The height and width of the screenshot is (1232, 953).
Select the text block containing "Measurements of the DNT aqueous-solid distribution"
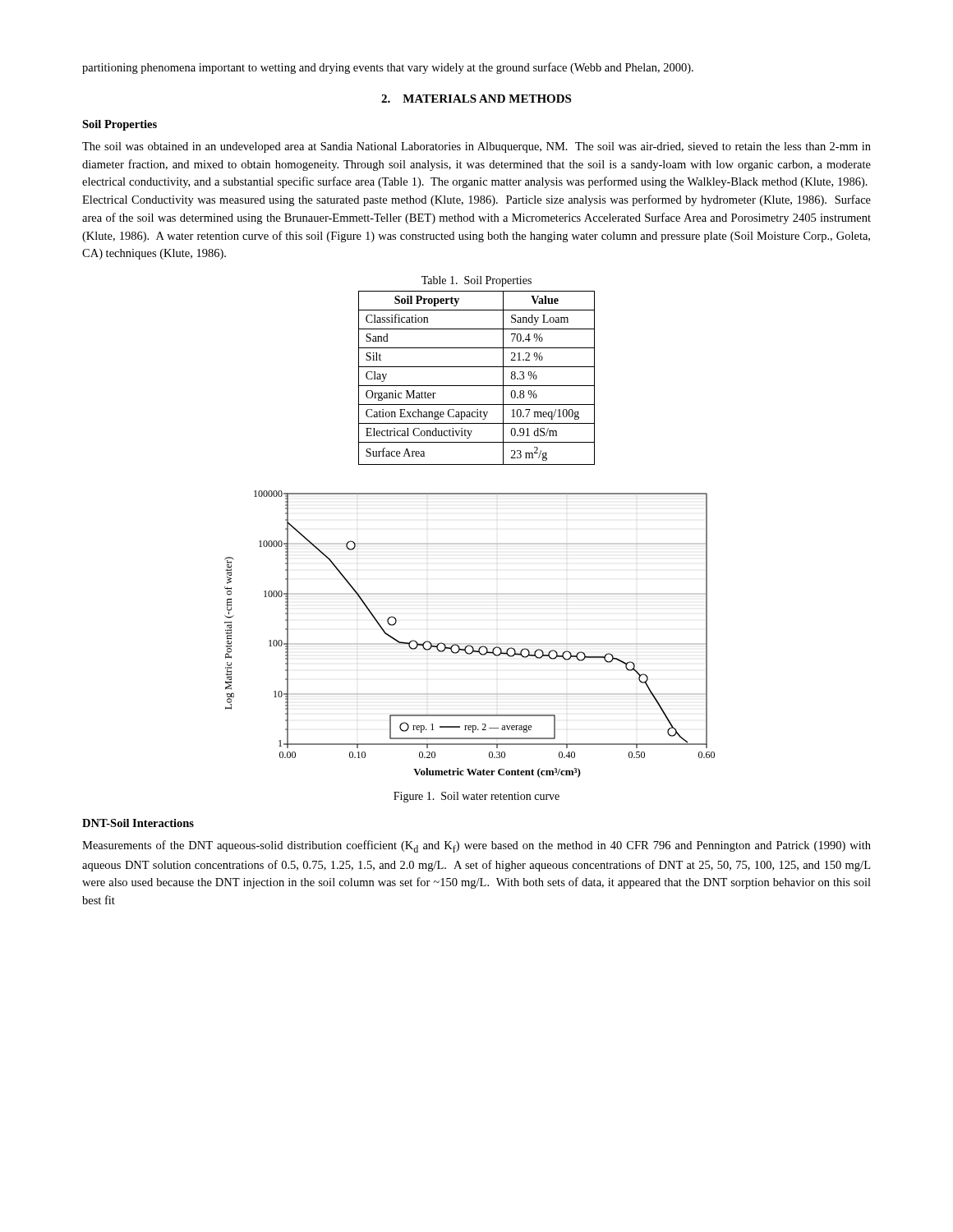[x=476, y=873]
